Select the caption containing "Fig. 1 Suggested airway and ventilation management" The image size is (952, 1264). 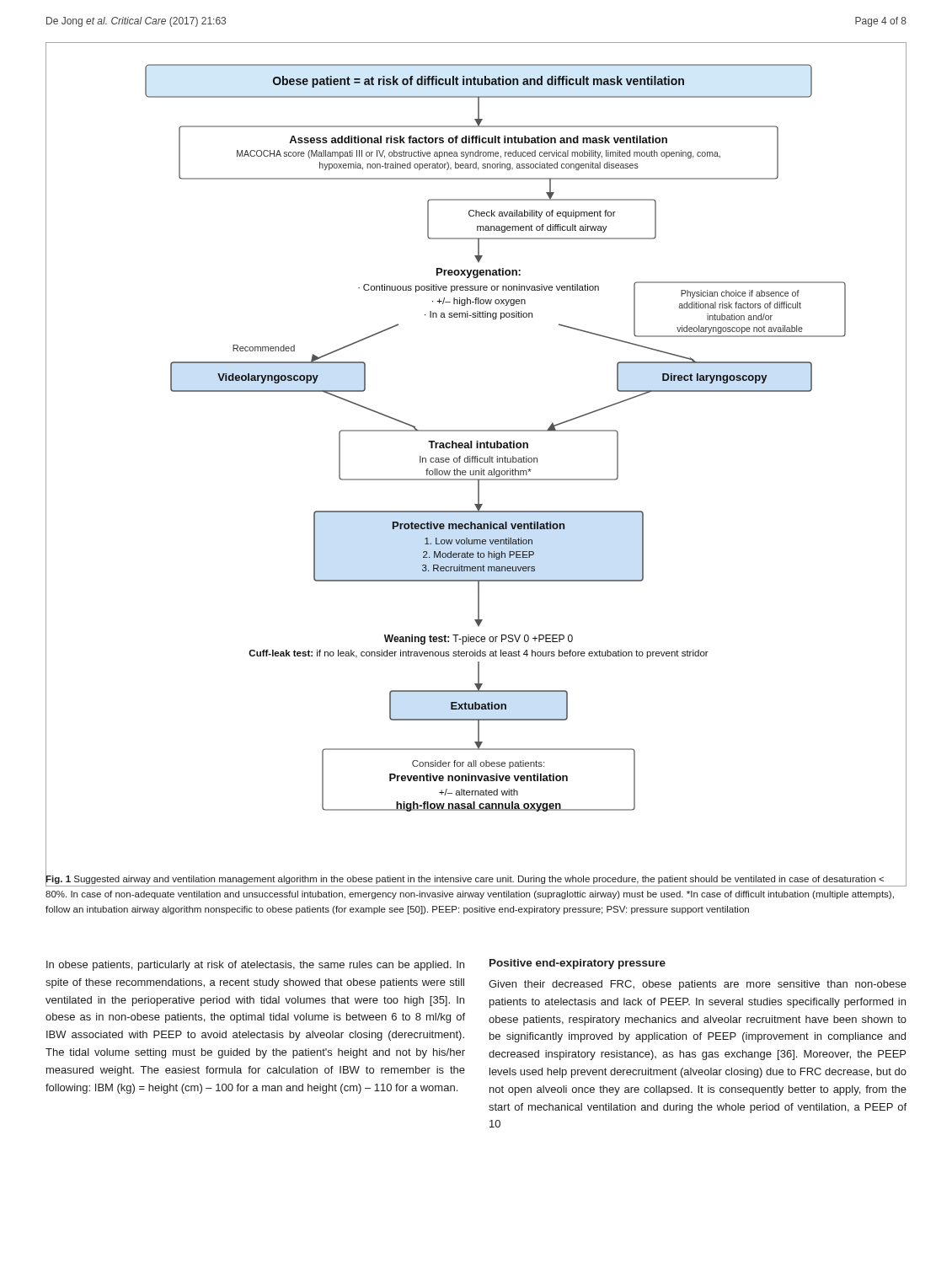tap(470, 894)
